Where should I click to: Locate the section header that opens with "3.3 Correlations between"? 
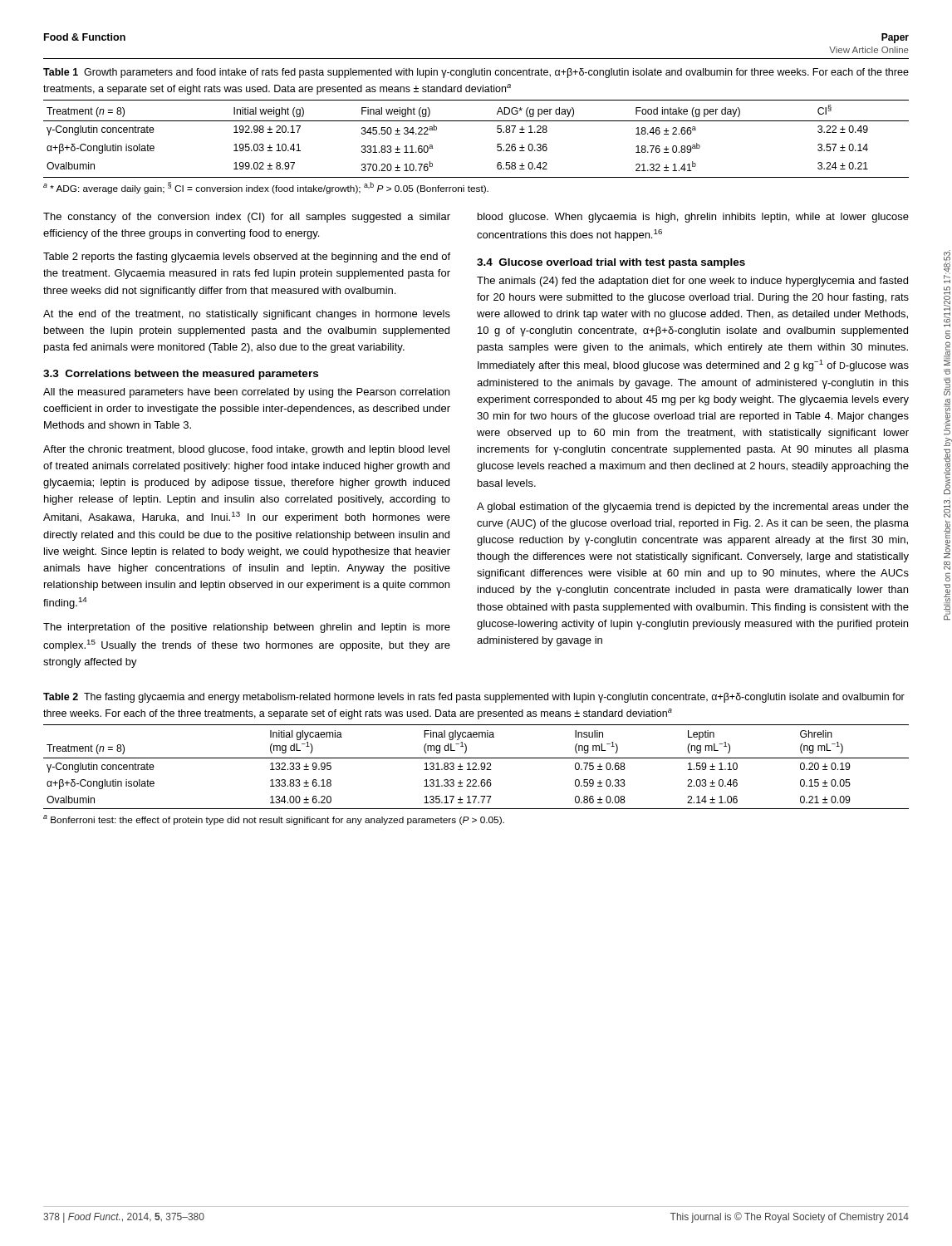click(x=181, y=373)
